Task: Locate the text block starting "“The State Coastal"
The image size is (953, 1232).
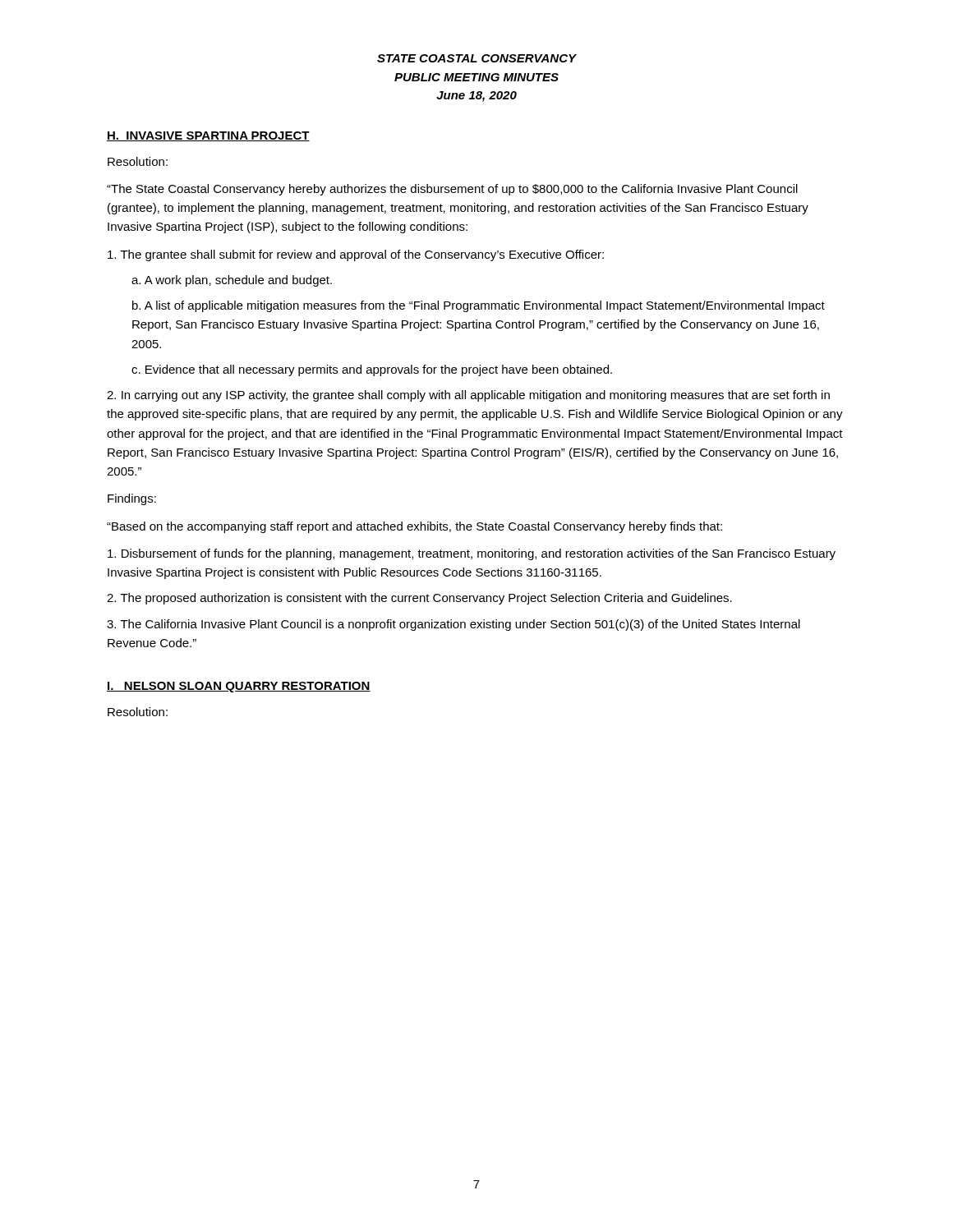Action: click(x=458, y=207)
